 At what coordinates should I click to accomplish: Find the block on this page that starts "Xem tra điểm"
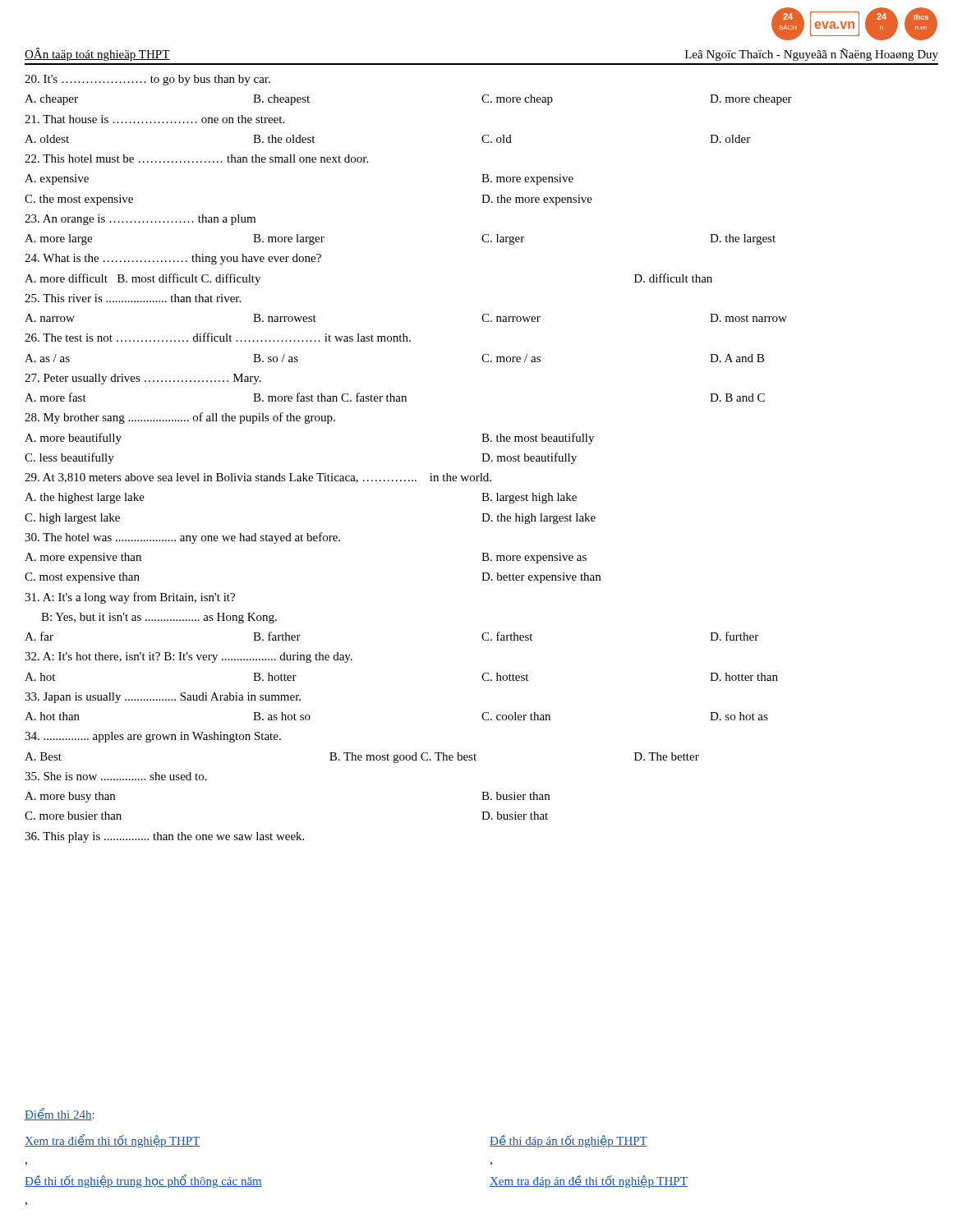tap(481, 1168)
